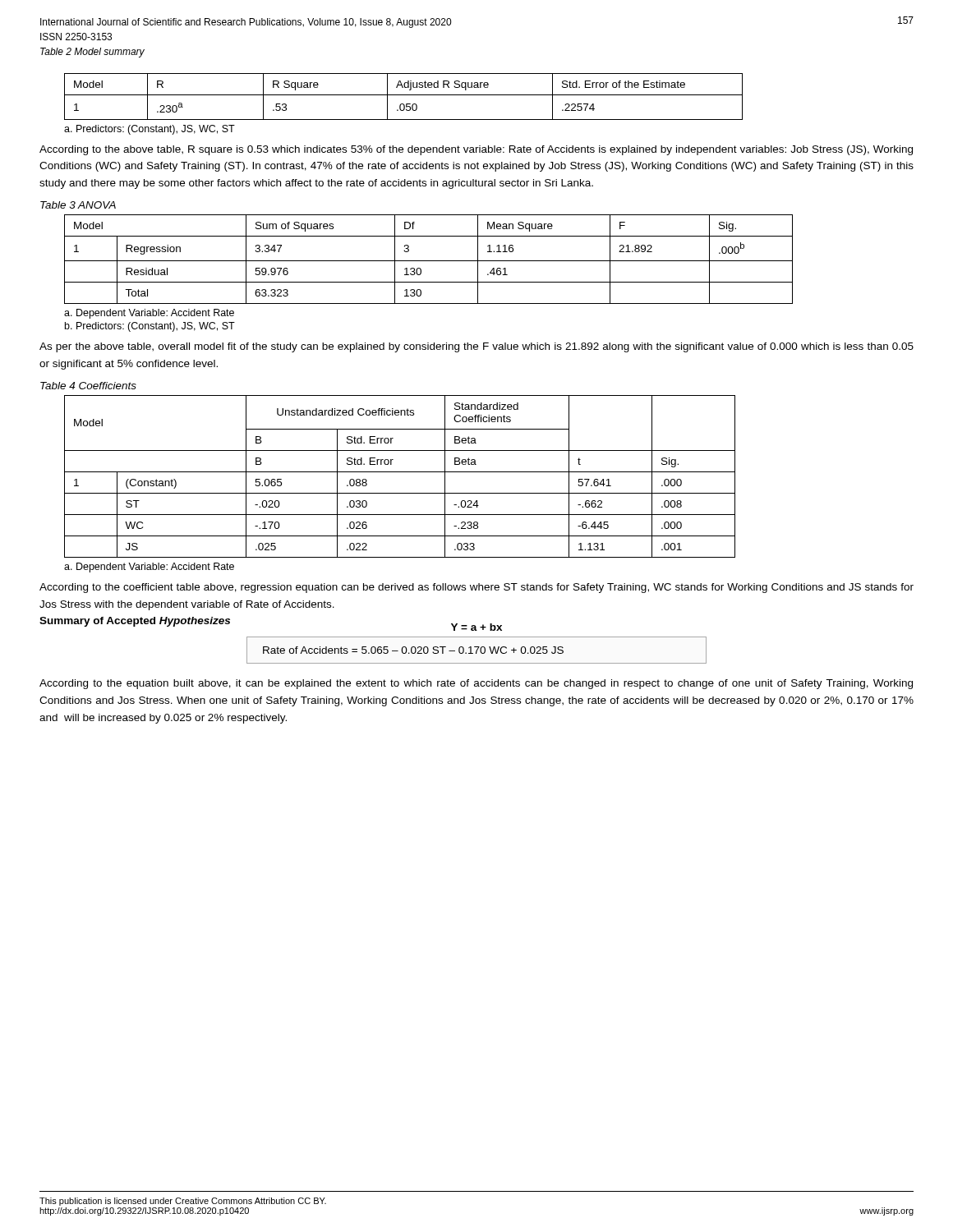This screenshot has width=953, height=1232.
Task: Point to the passage starting "According to the coefficient table"
Action: (x=476, y=595)
